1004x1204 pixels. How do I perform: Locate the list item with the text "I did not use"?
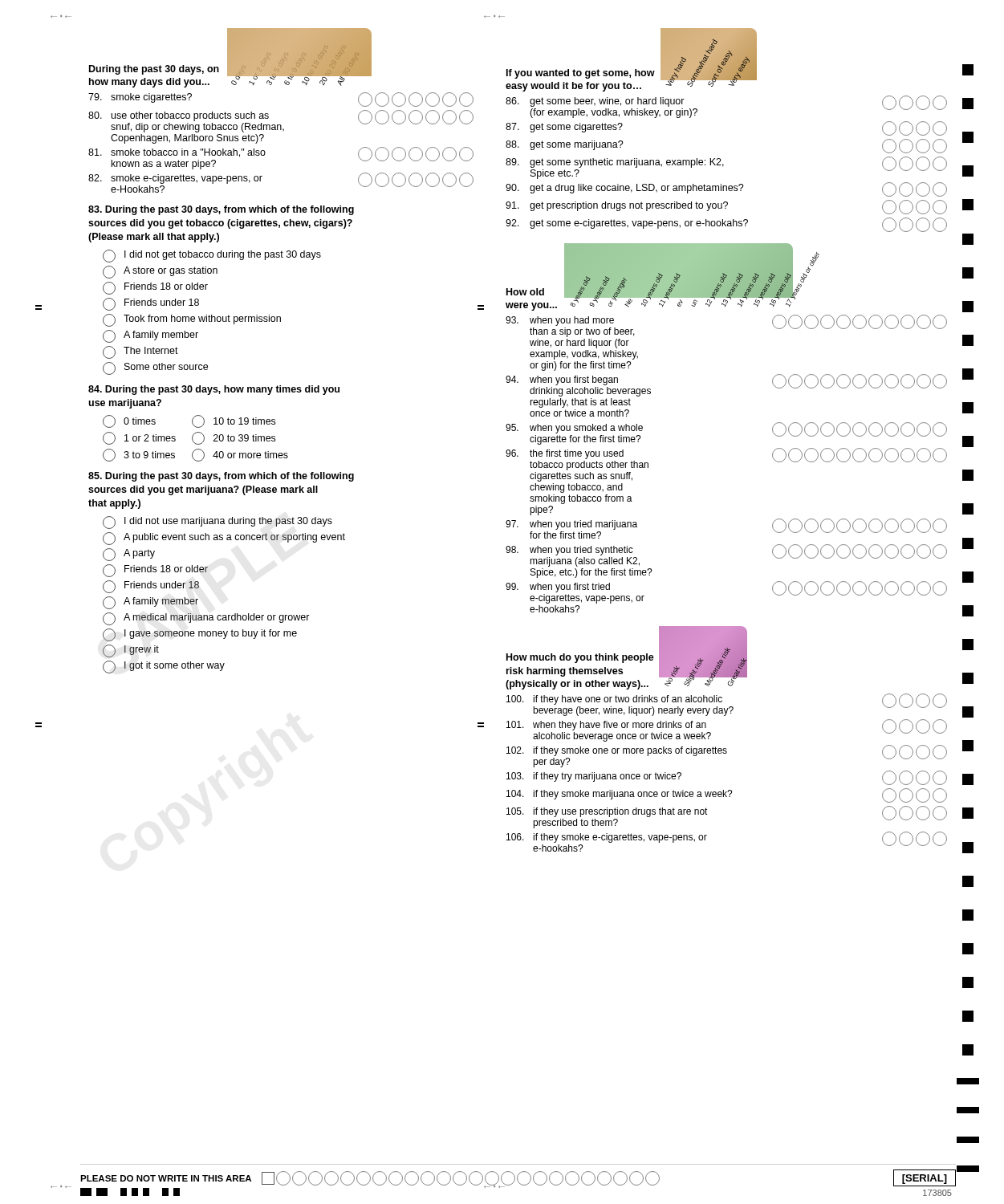[x=217, y=522]
